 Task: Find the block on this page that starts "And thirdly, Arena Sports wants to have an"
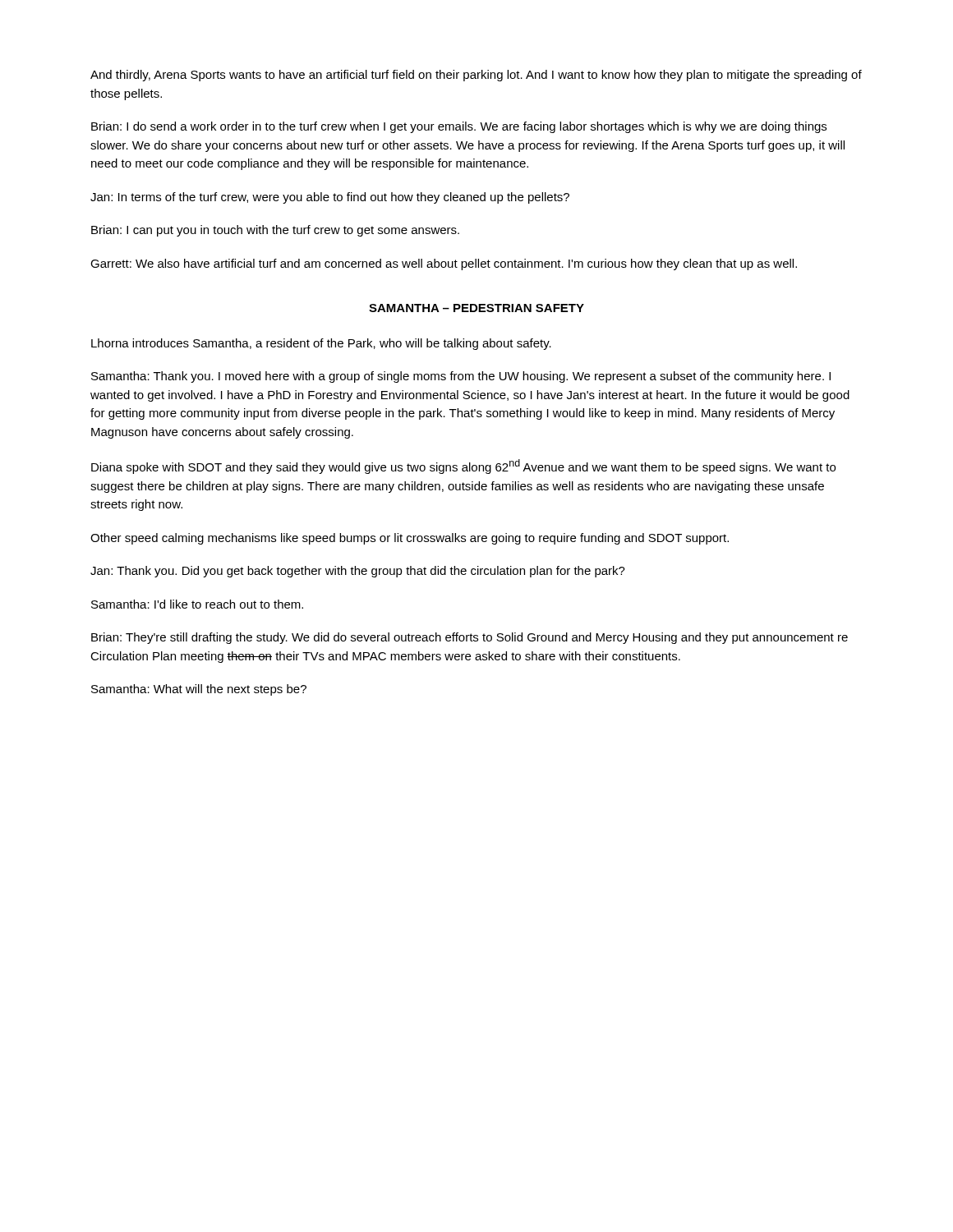pyautogui.click(x=476, y=84)
